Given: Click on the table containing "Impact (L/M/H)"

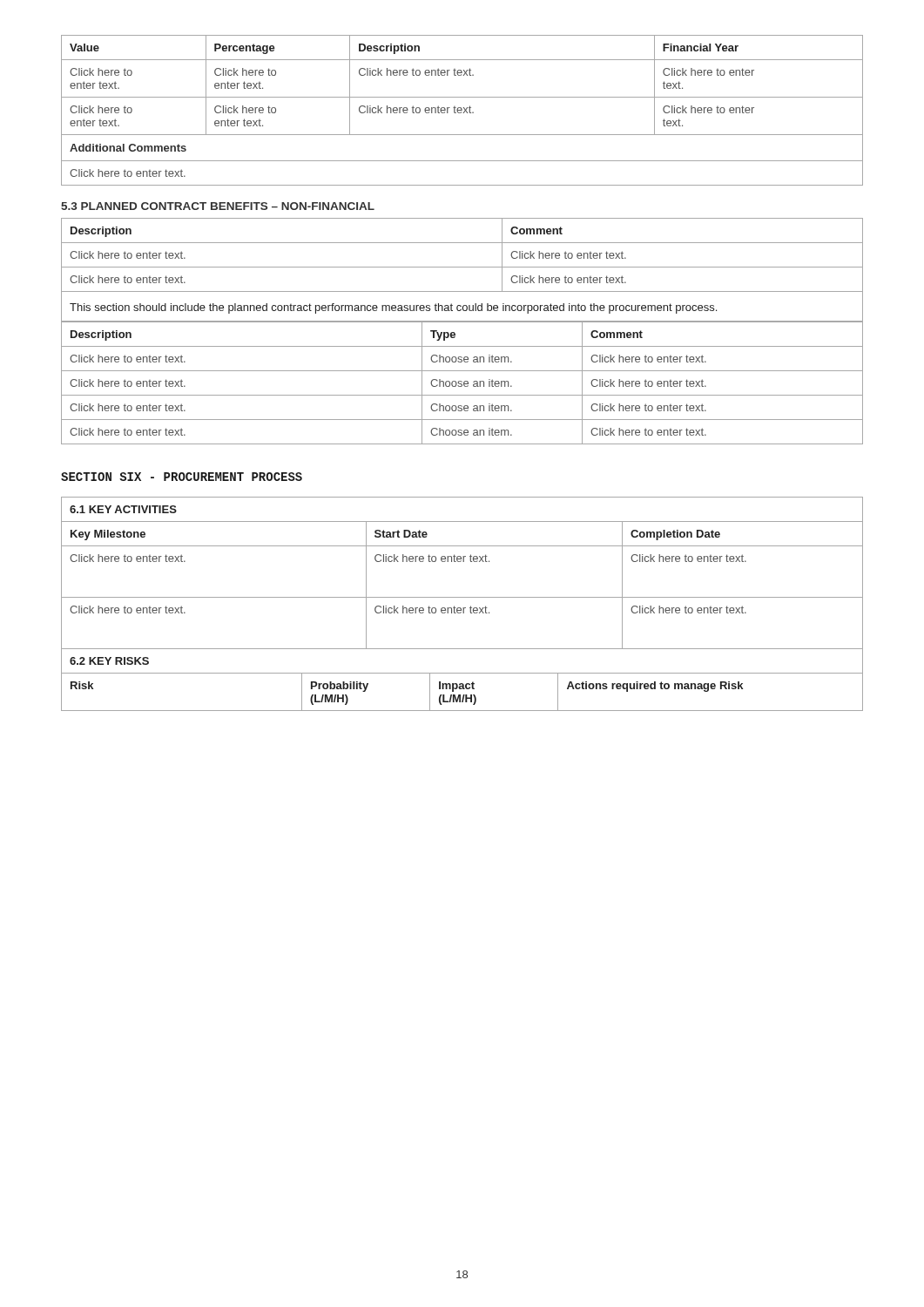Looking at the screenshot, I should tap(462, 680).
